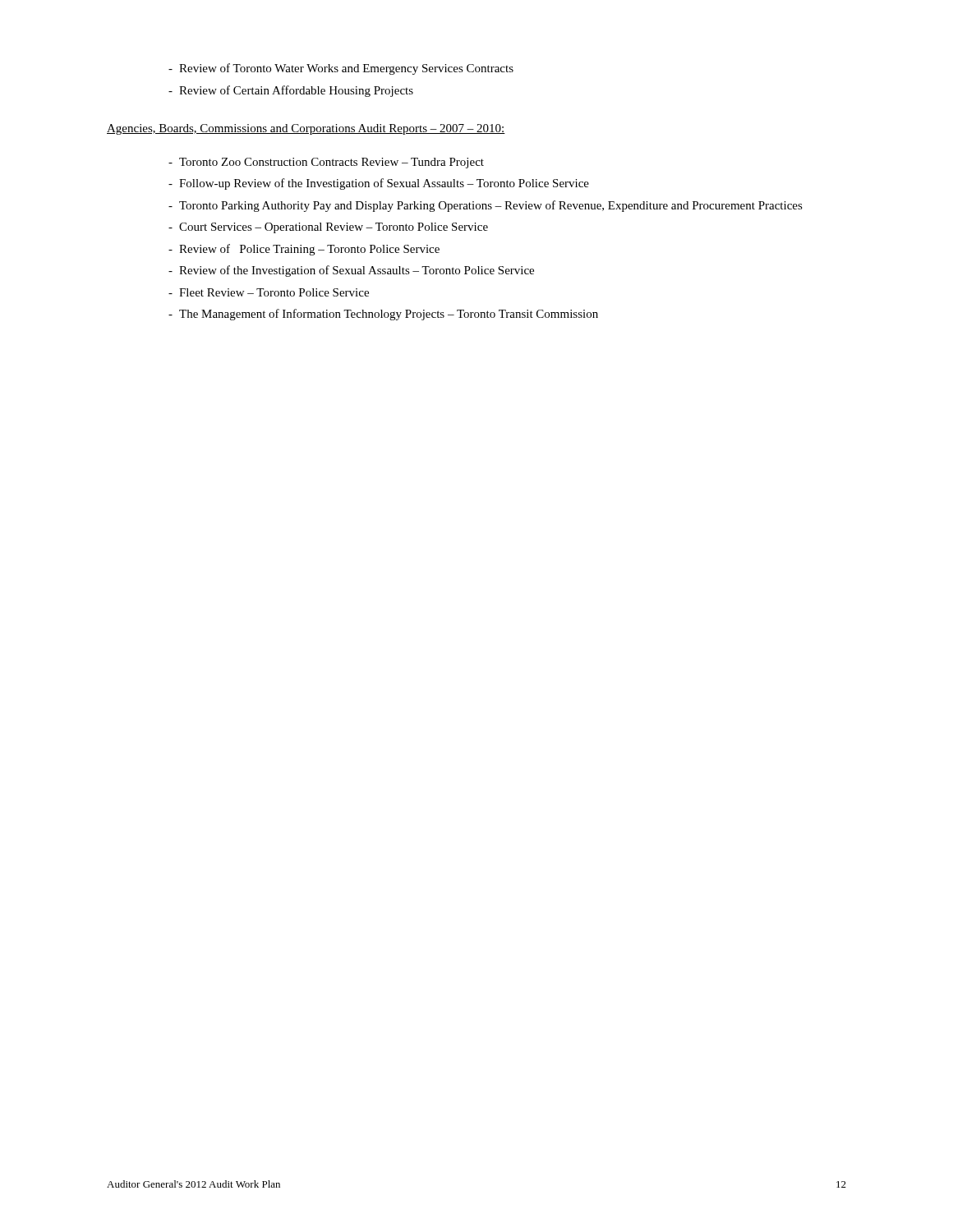This screenshot has height=1232, width=953.
Task: Find the list item with the text "- Follow-up Review of the Investigation of Sexual"
Action: [497, 183]
